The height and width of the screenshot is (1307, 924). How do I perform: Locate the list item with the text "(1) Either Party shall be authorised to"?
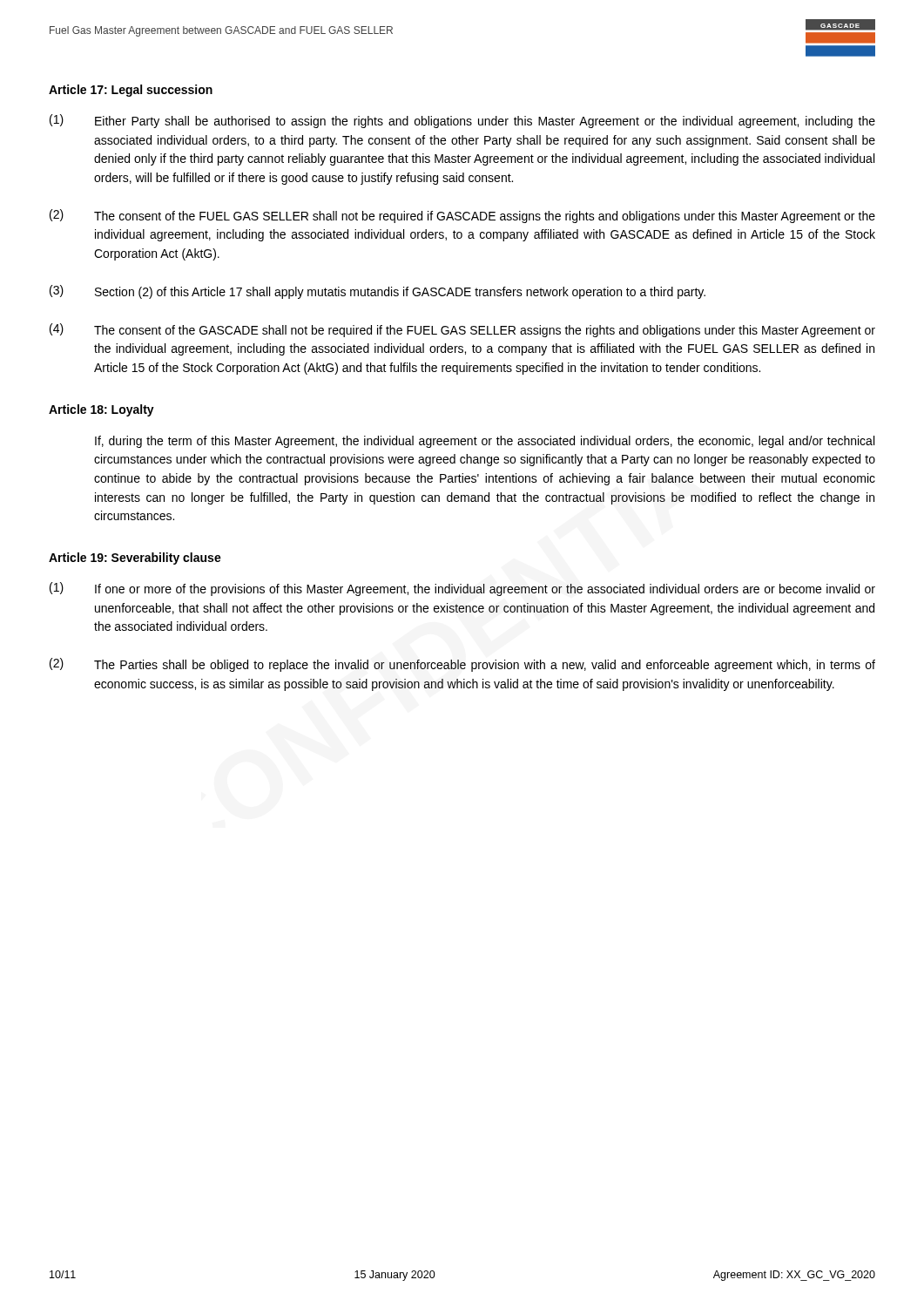point(462,150)
